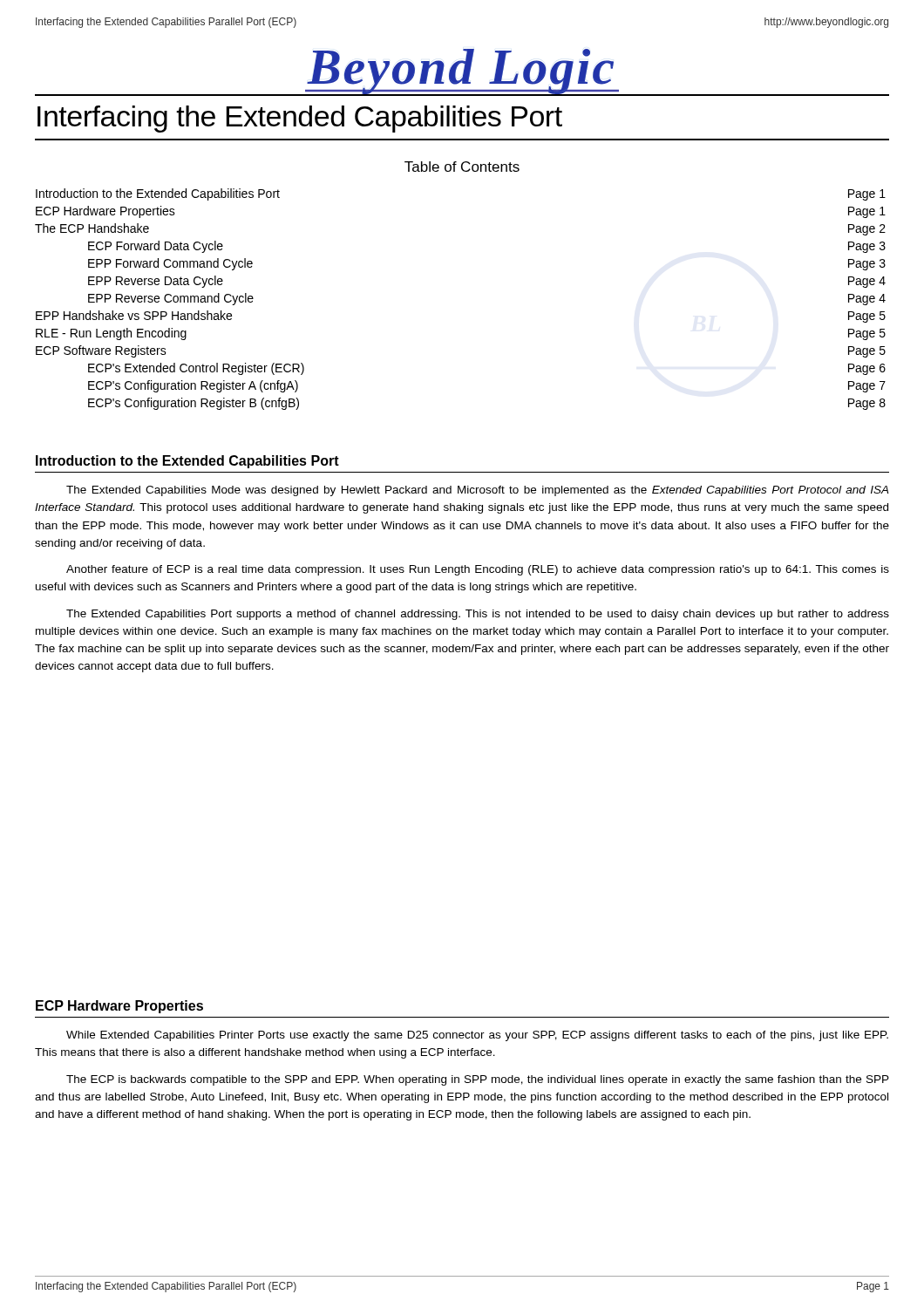924x1308 pixels.
Task: Find the text block starting "Table of Contents"
Action: tap(462, 167)
